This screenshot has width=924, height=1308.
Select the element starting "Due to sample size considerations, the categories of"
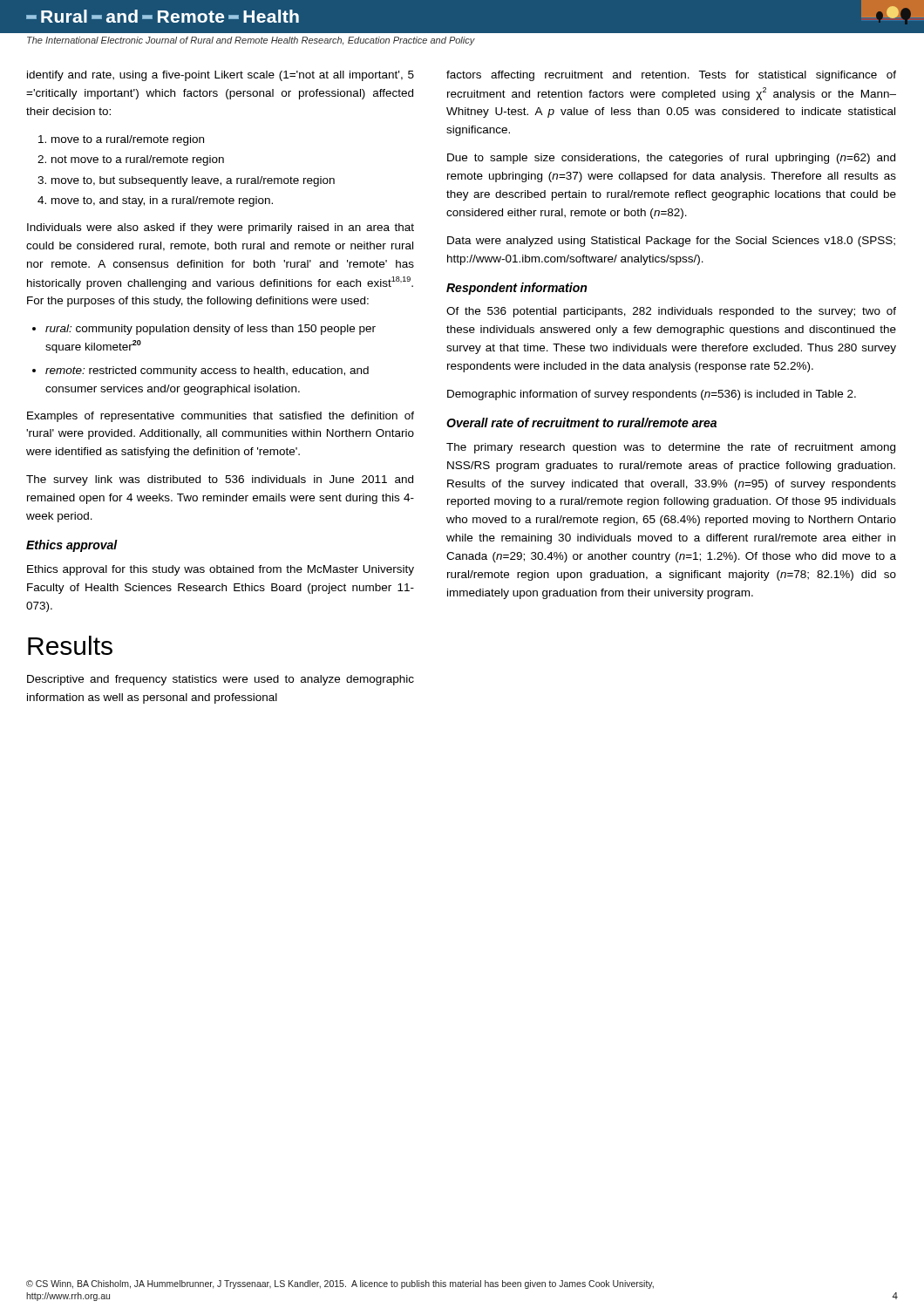[x=671, y=186]
